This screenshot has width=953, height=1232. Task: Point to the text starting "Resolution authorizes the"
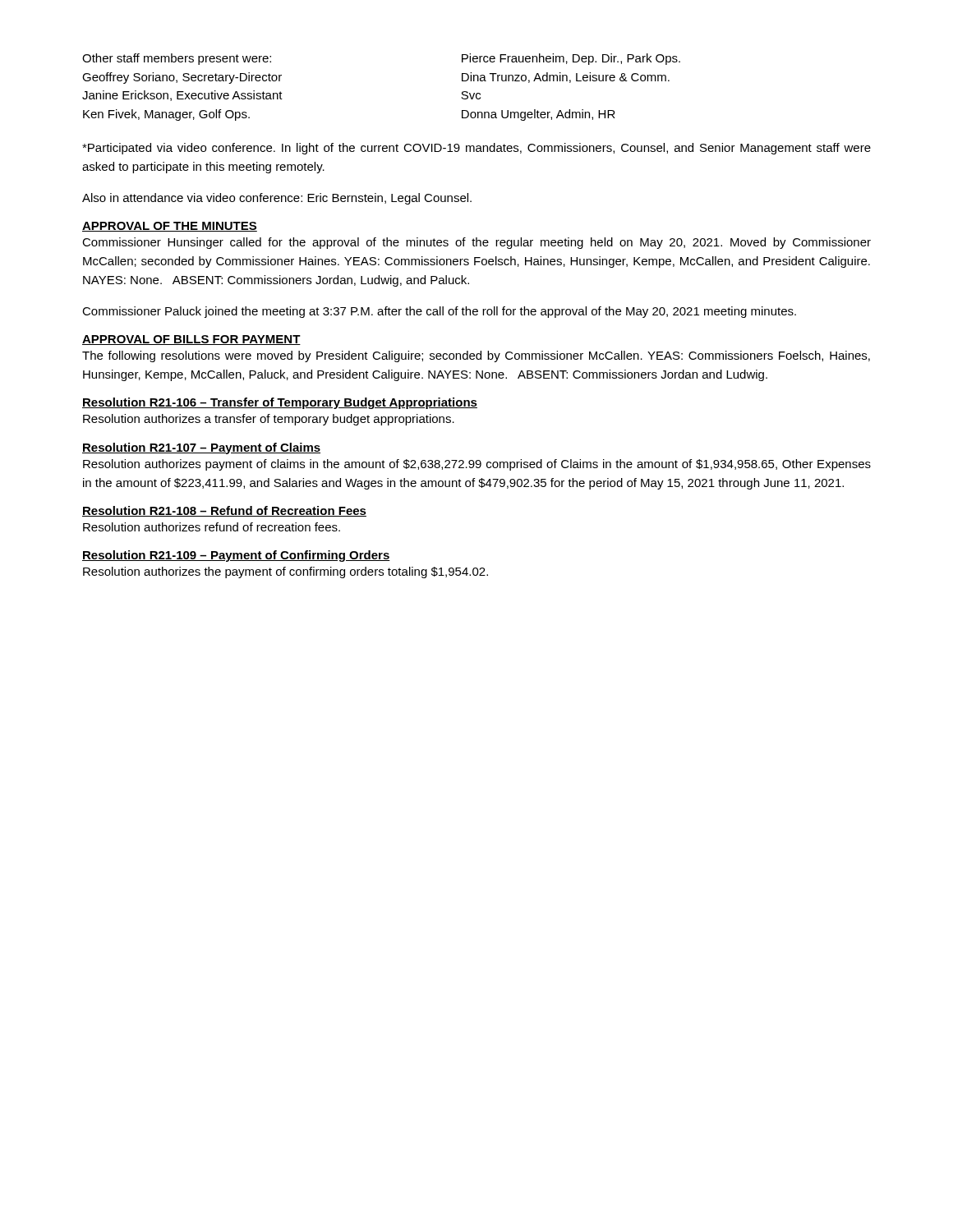[x=476, y=572]
